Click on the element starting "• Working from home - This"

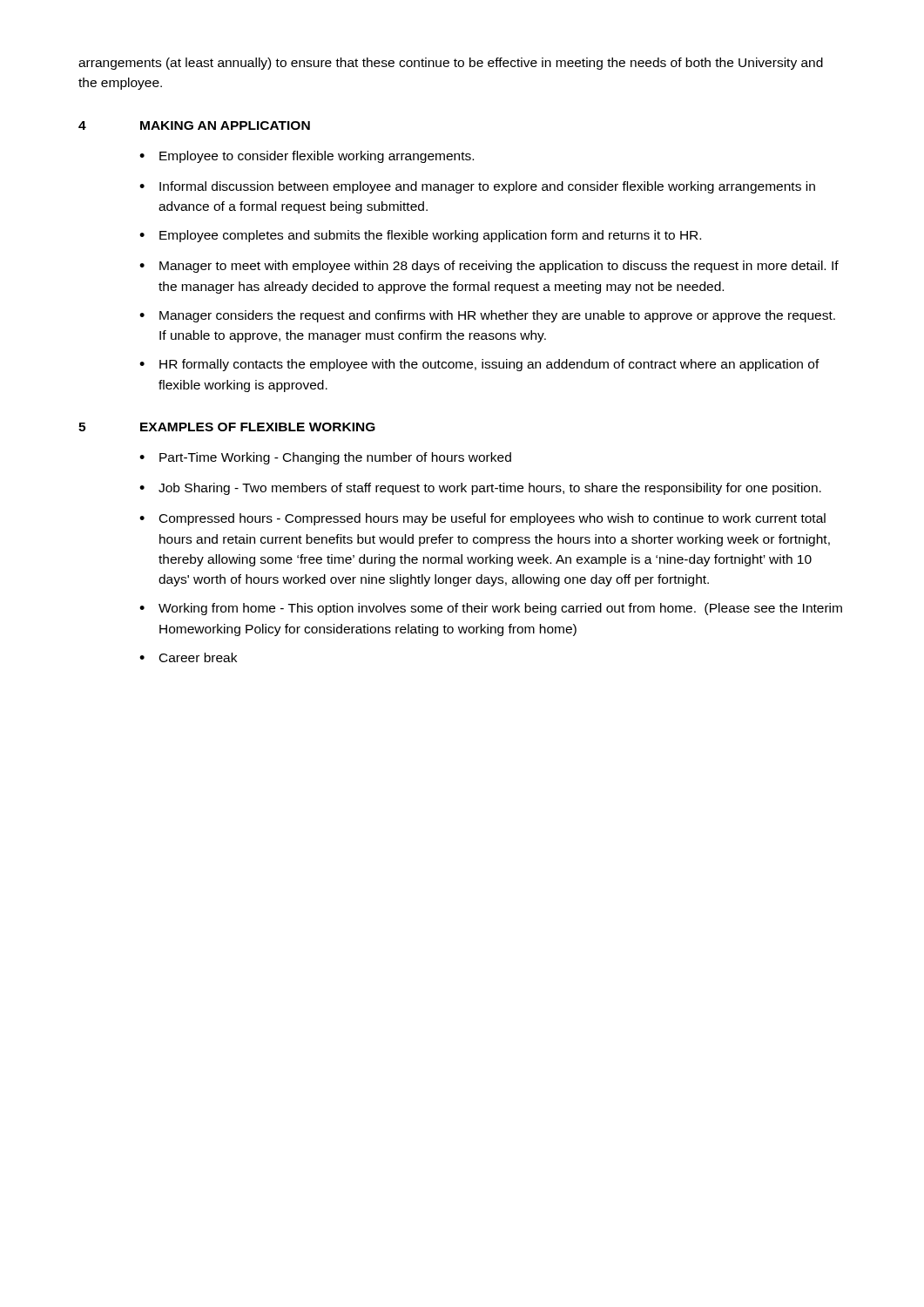click(x=492, y=618)
